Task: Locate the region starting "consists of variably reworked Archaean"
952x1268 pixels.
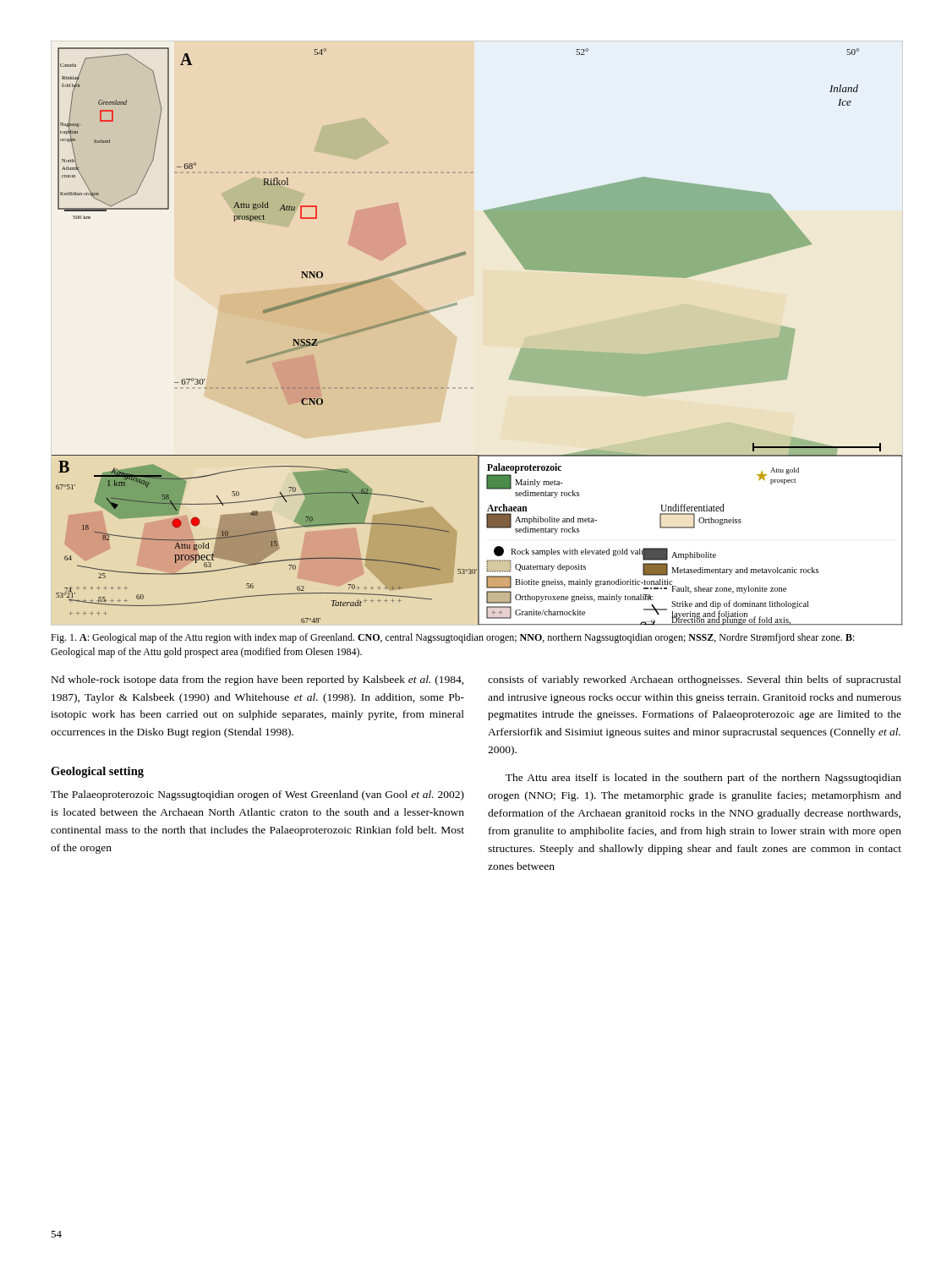Action: click(x=695, y=714)
